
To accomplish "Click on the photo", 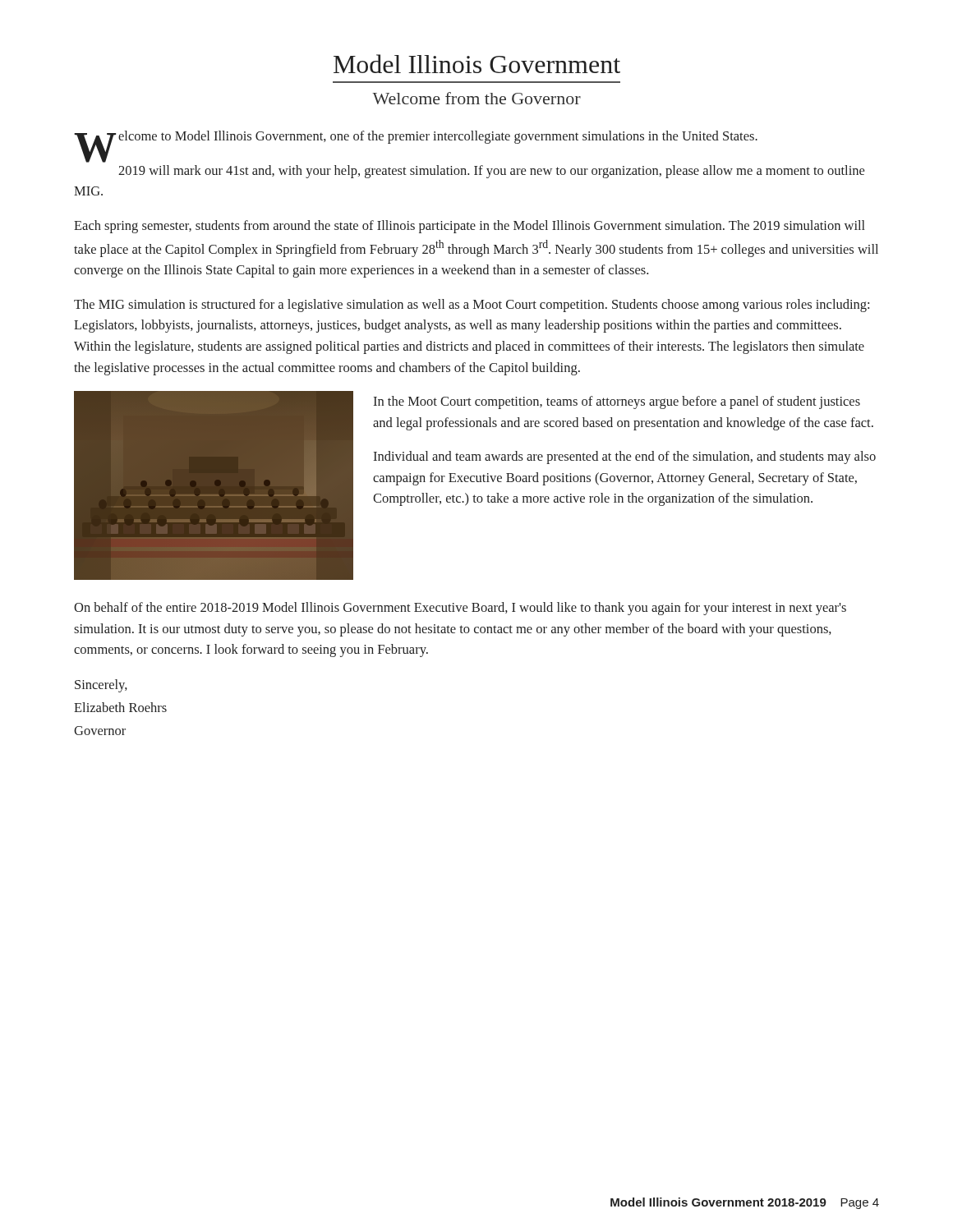I will pos(214,488).
